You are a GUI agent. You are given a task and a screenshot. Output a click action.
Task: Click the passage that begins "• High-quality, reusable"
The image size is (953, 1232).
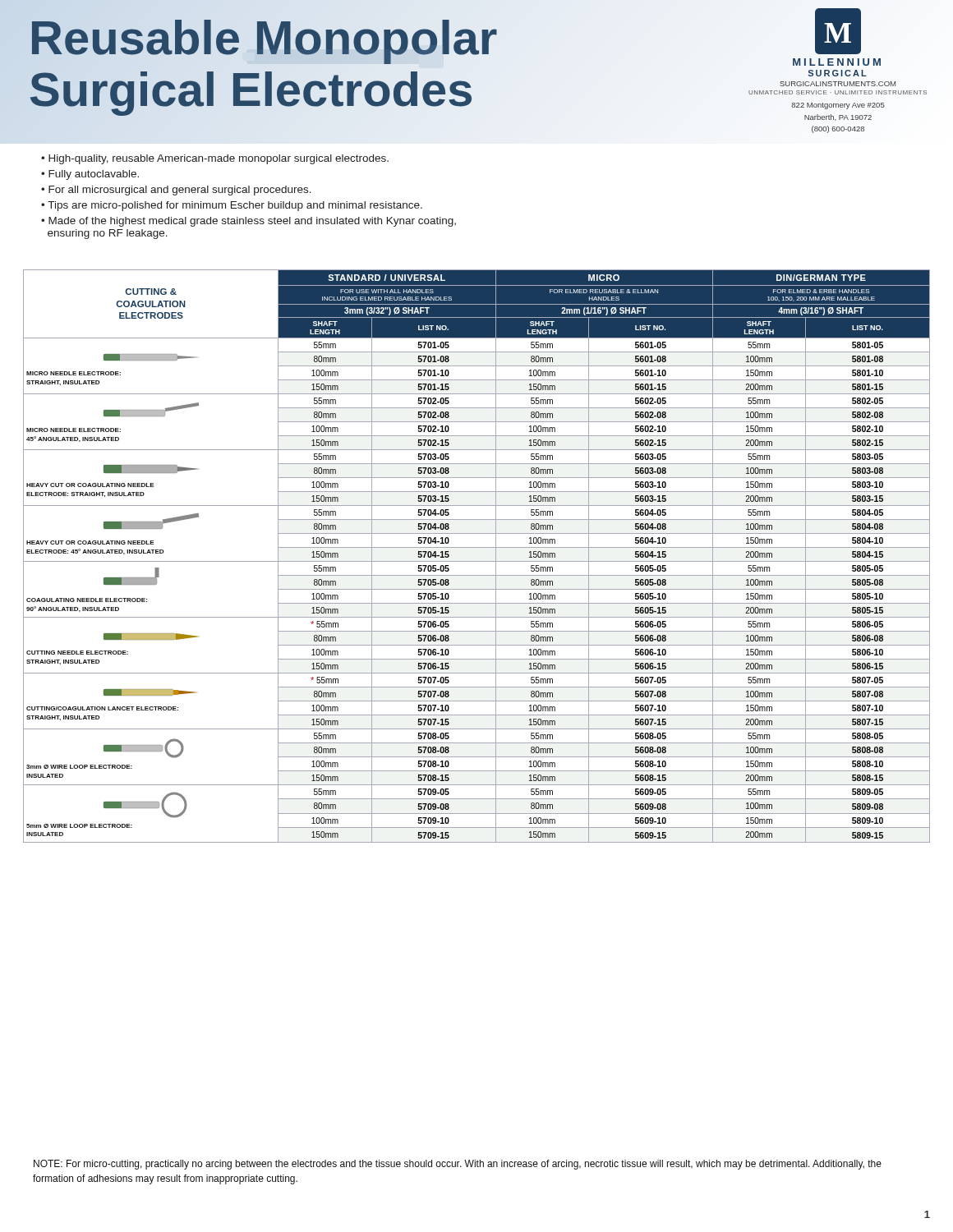pos(215,158)
